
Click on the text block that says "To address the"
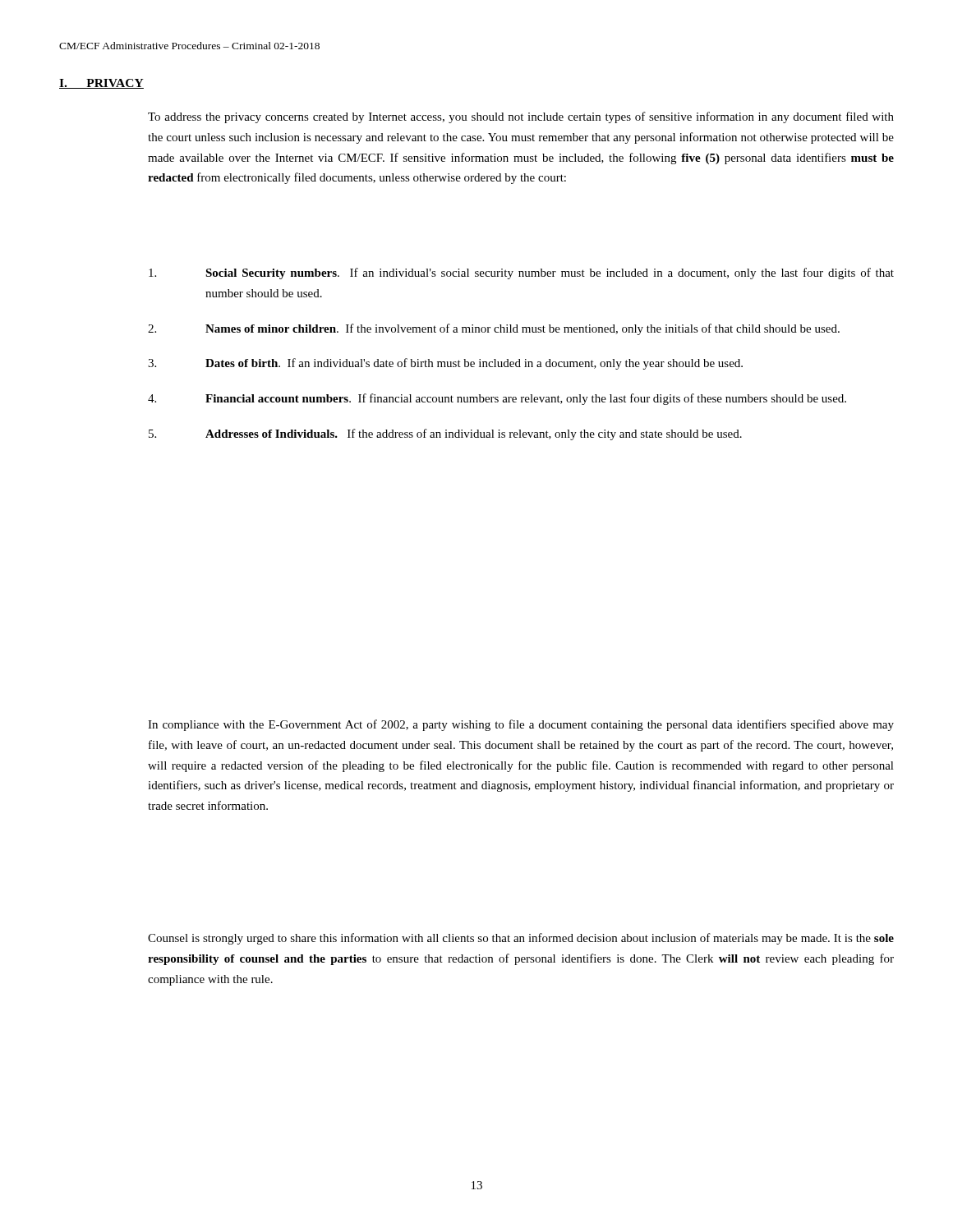coord(521,147)
